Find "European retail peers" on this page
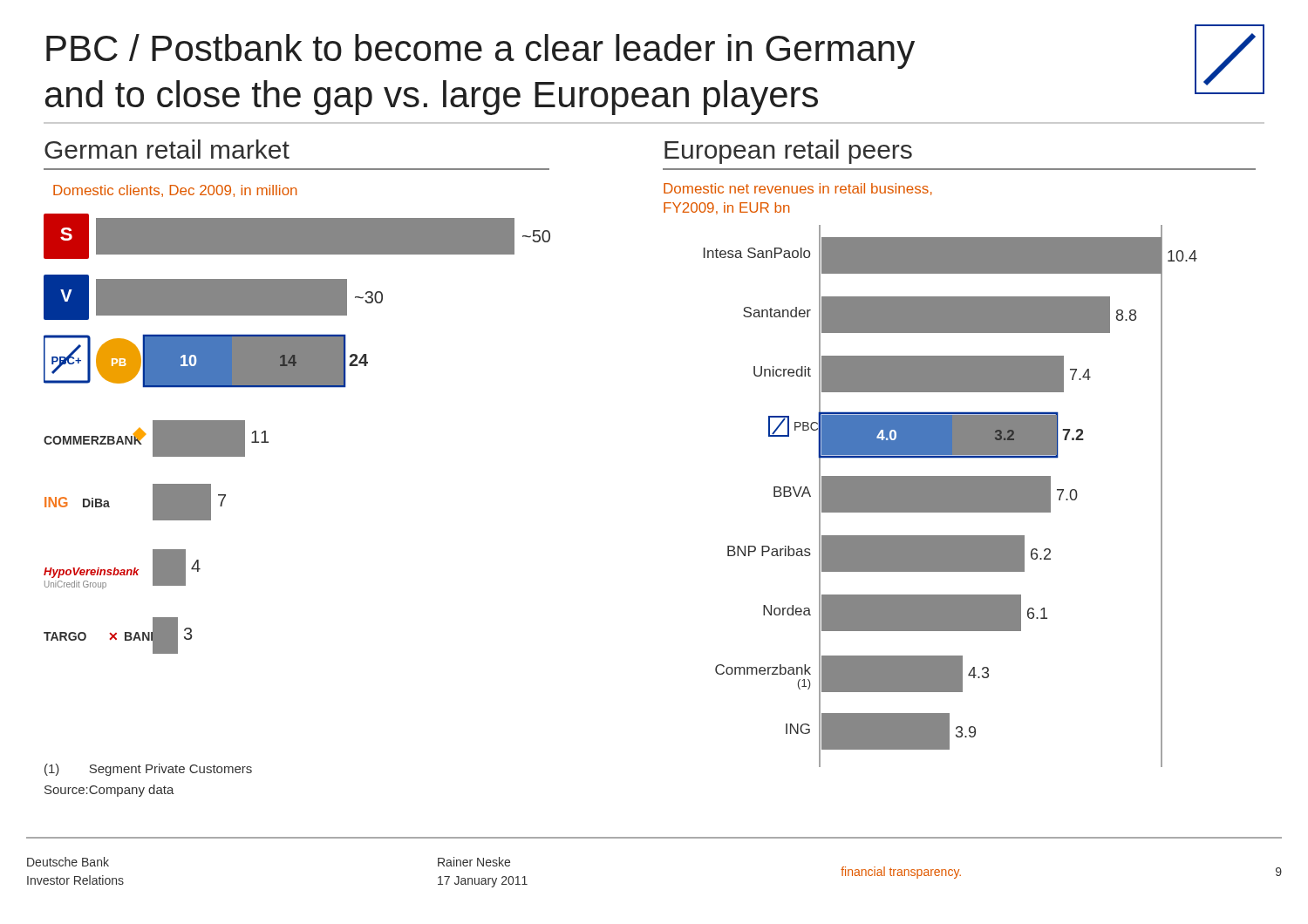The width and height of the screenshot is (1308, 924). pyautogui.click(x=788, y=150)
